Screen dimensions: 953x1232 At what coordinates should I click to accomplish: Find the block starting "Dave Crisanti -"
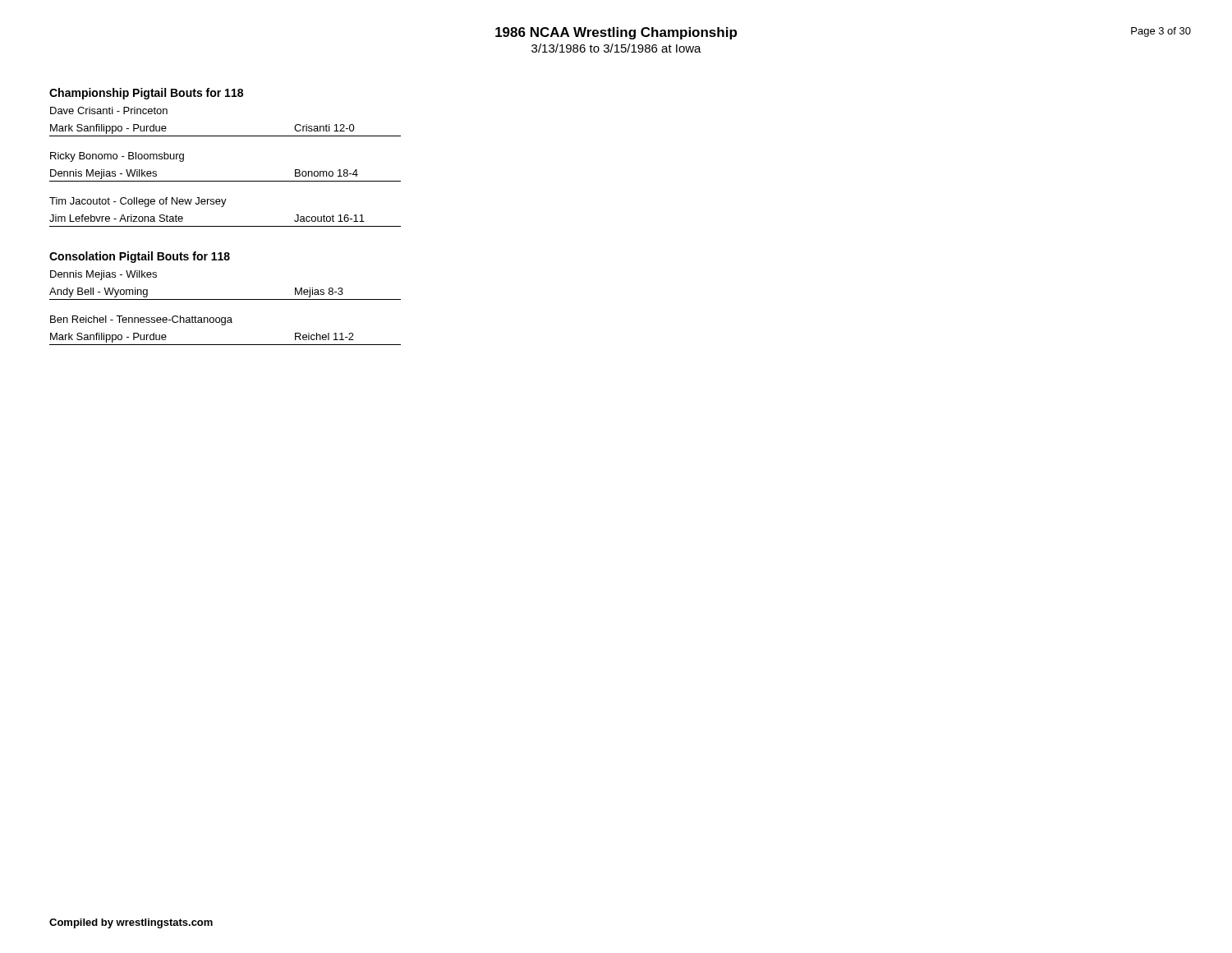[x=109, y=111]
